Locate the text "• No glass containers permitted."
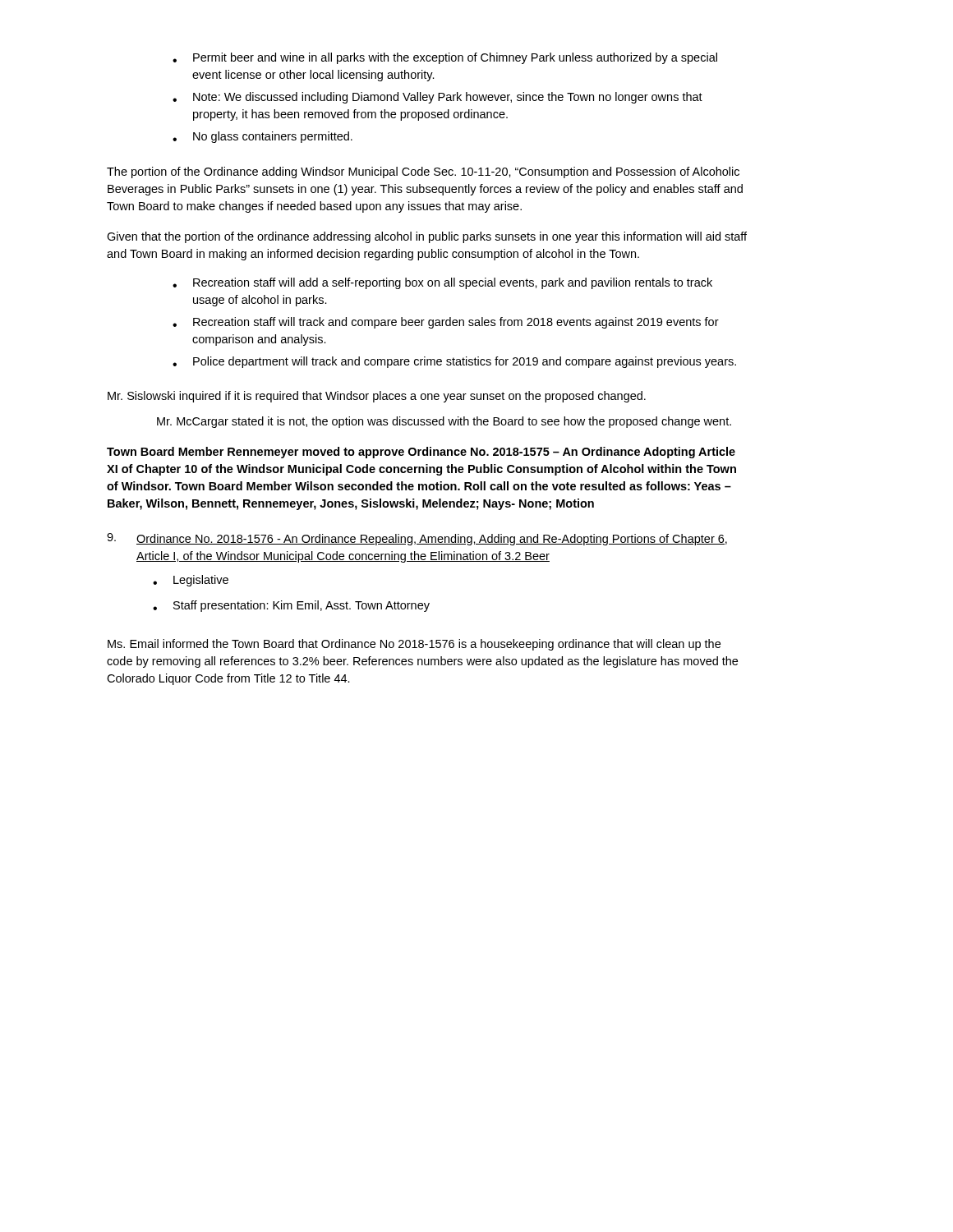Viewport: 953px width, 1232px height. click(262, 137)
